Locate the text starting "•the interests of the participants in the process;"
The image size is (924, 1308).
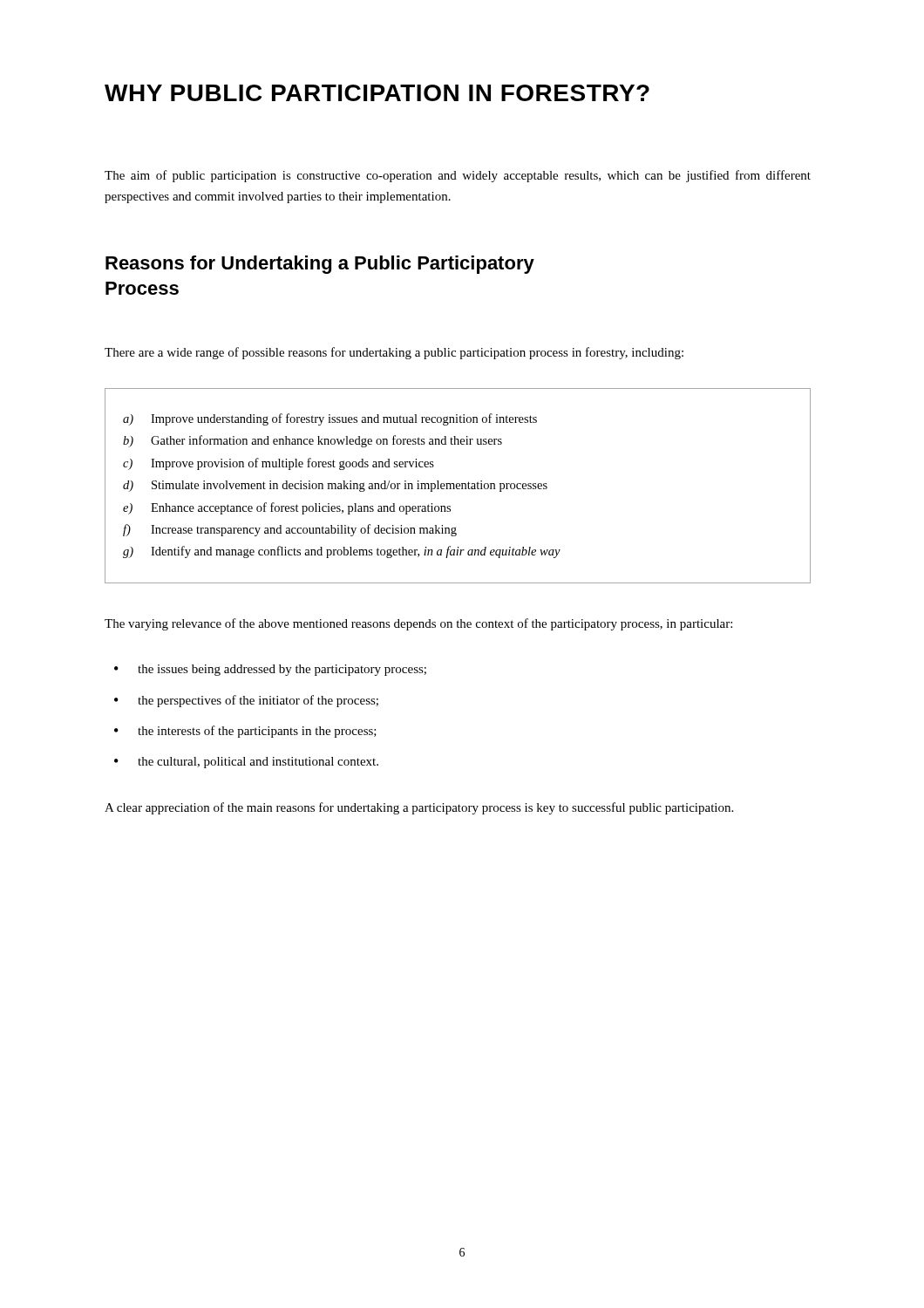(245, 731)
